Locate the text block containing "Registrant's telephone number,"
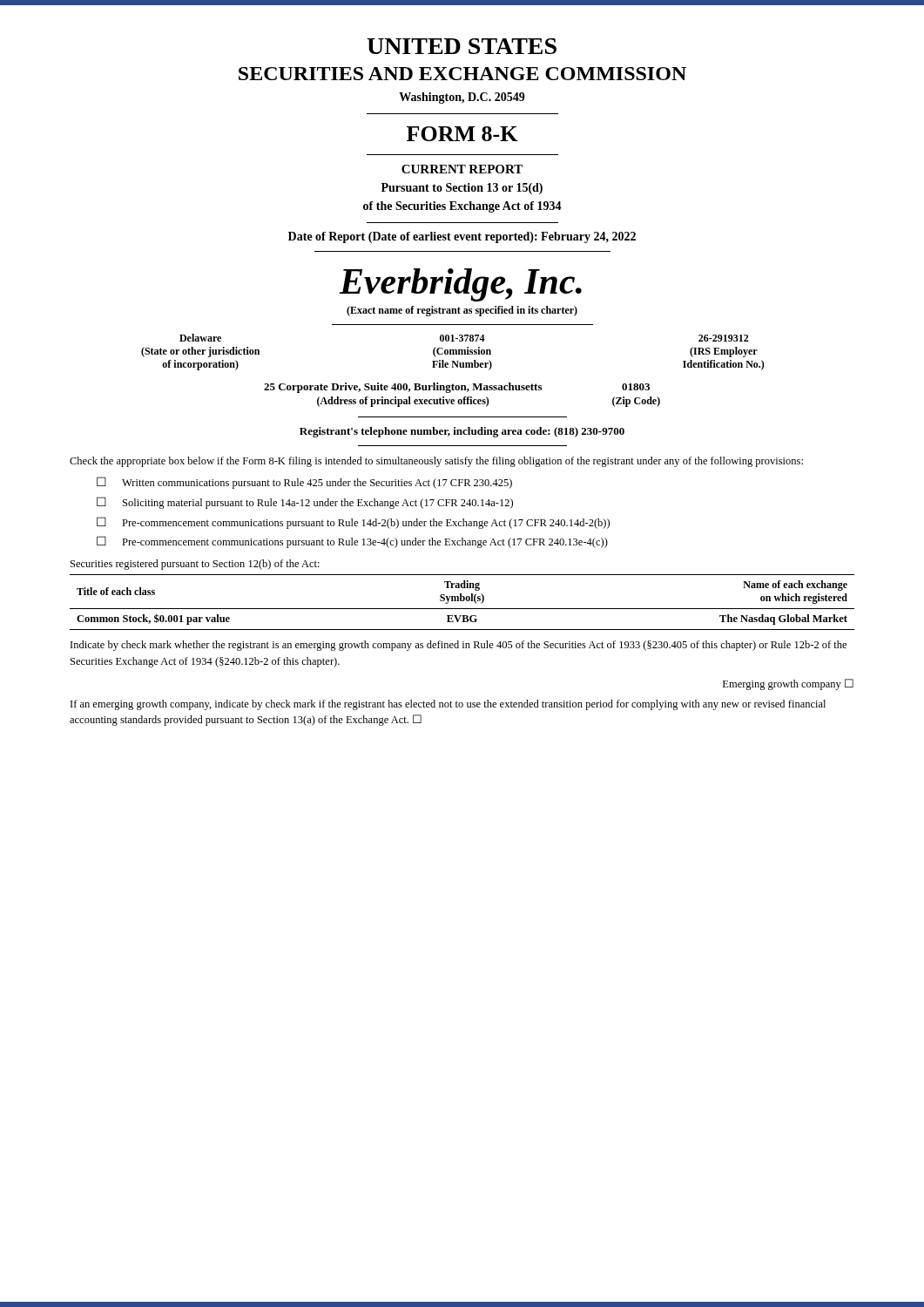 [x=462, y=432]
